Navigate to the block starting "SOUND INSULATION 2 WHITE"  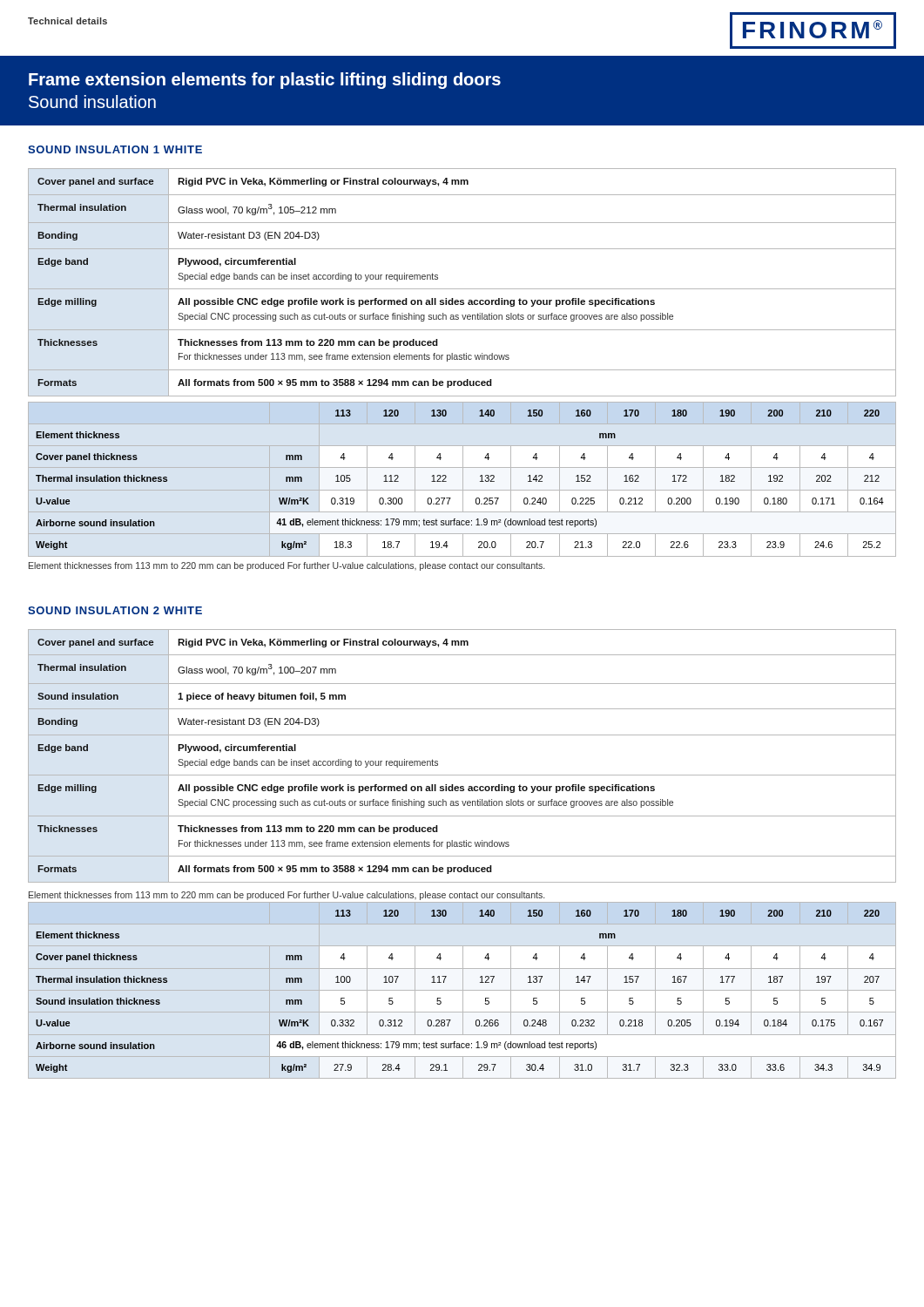[x=115, y=610]
